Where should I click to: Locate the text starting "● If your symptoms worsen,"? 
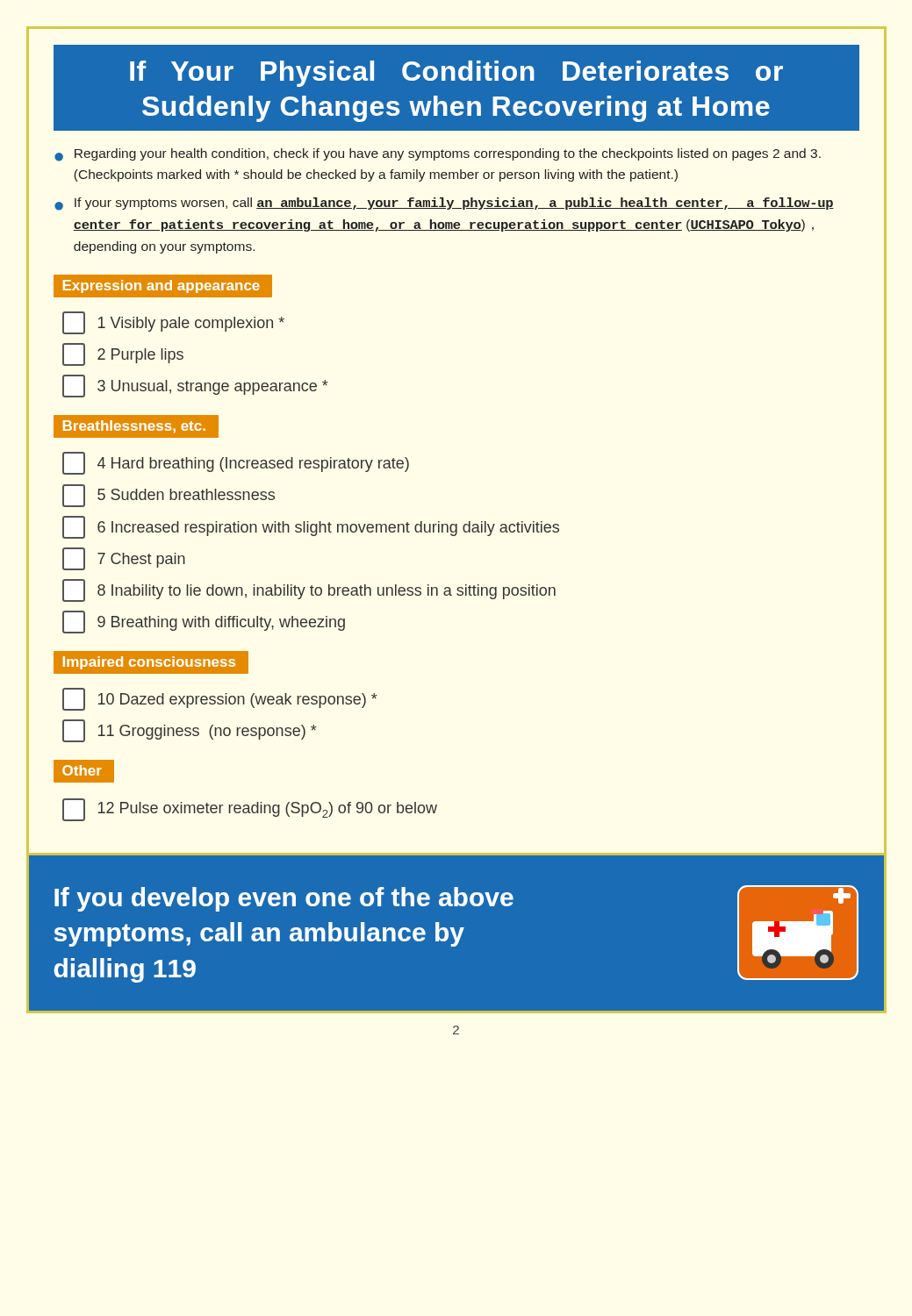(x=456, y=225)
